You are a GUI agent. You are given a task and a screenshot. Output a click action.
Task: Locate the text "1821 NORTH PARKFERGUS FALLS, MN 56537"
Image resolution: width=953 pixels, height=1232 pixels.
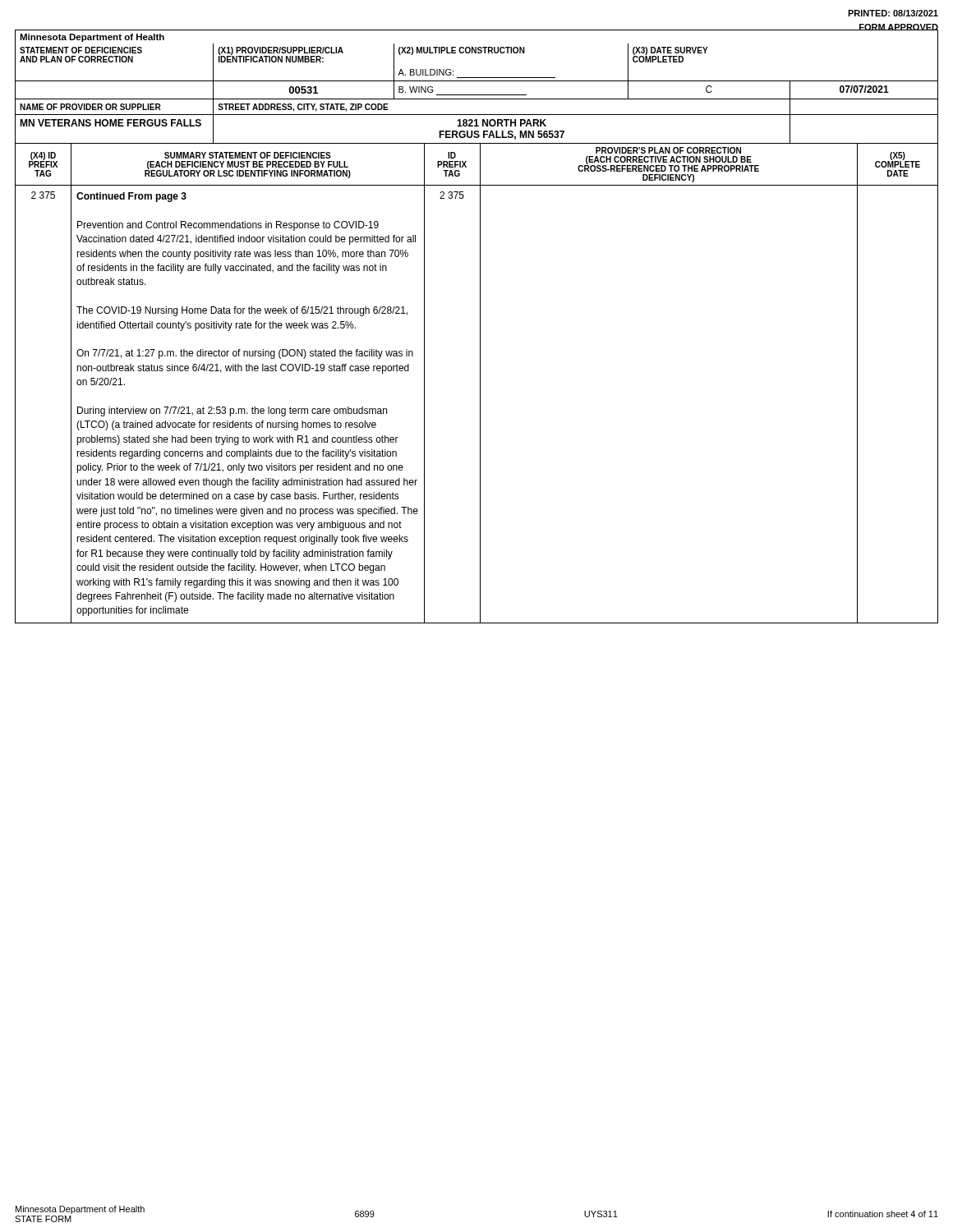click(502, 129)
